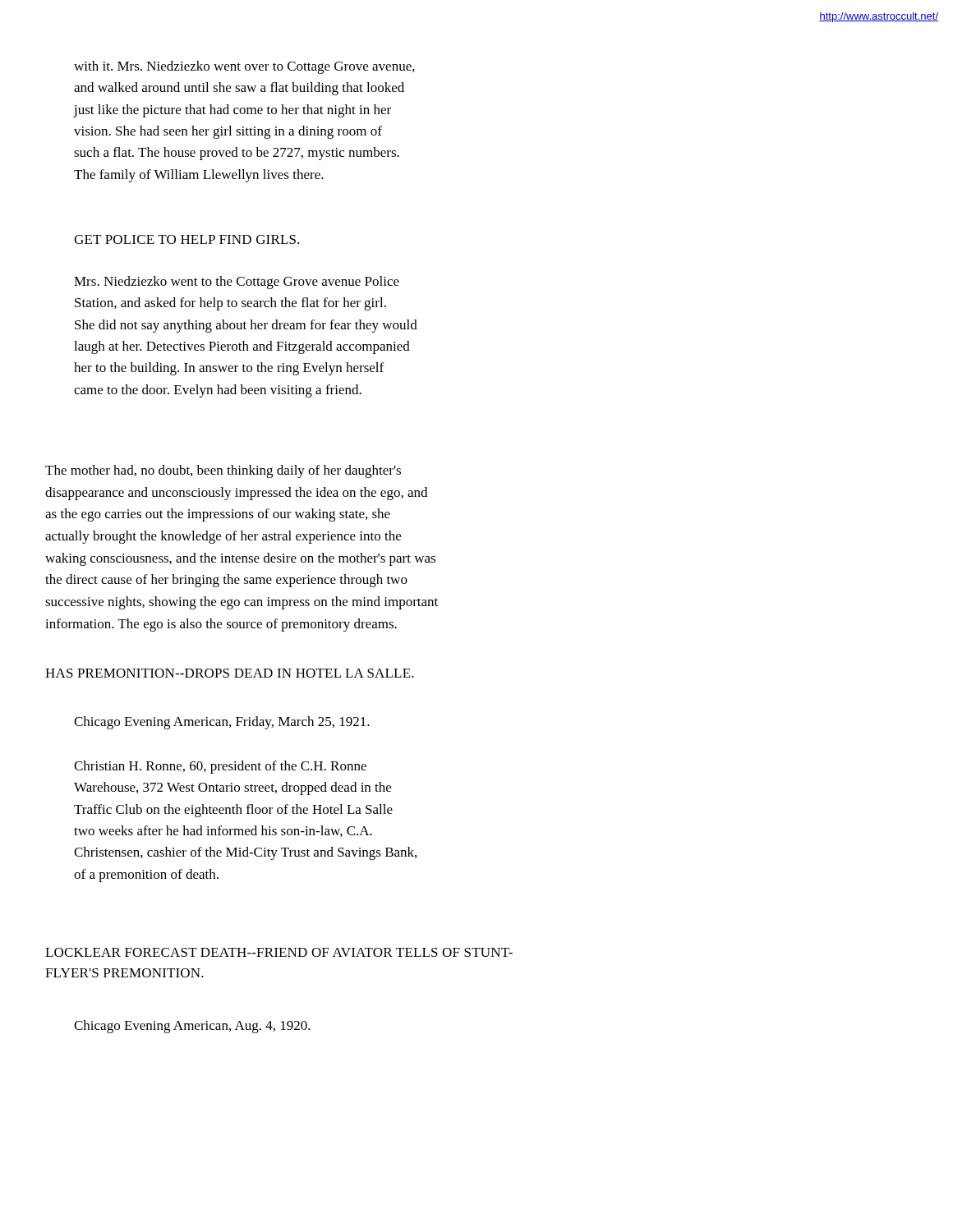Locate the block starting "Mrs. Niedziezko went to the"
The height and width of the screenshot is (1232, 953).
[246, 335]
